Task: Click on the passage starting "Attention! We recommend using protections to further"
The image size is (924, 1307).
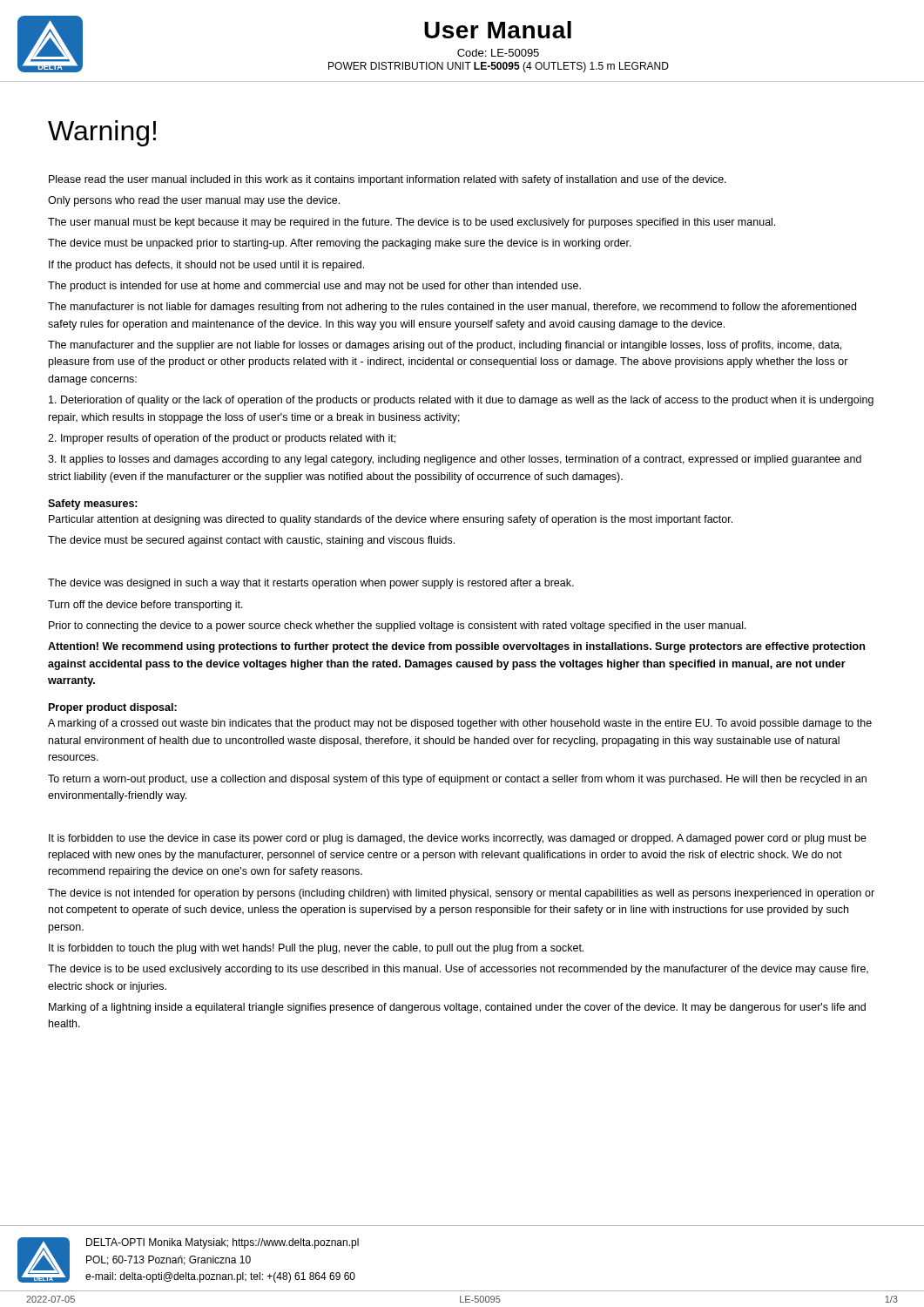Action: (457, 664)
